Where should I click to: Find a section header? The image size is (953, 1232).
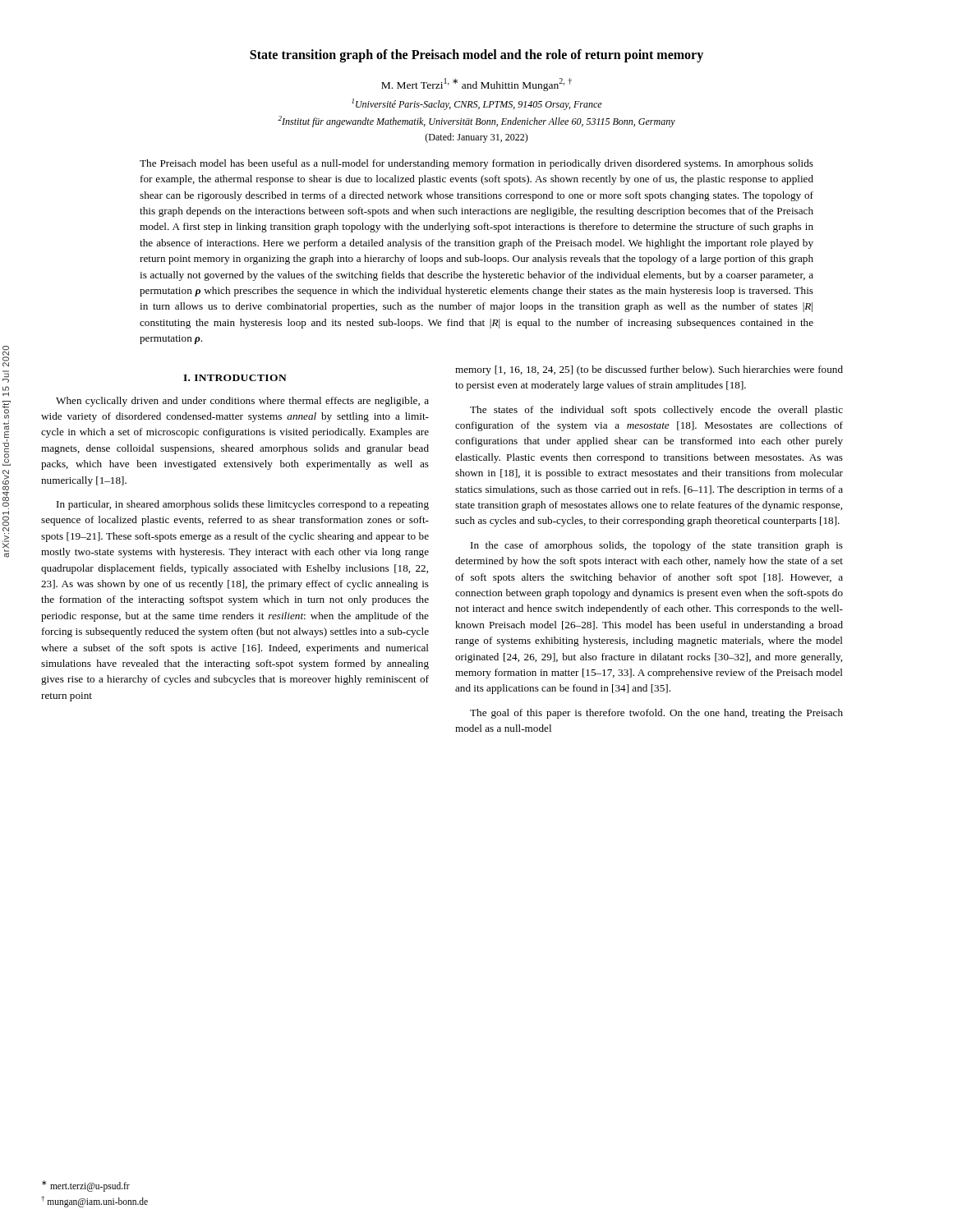coord(235,377)
